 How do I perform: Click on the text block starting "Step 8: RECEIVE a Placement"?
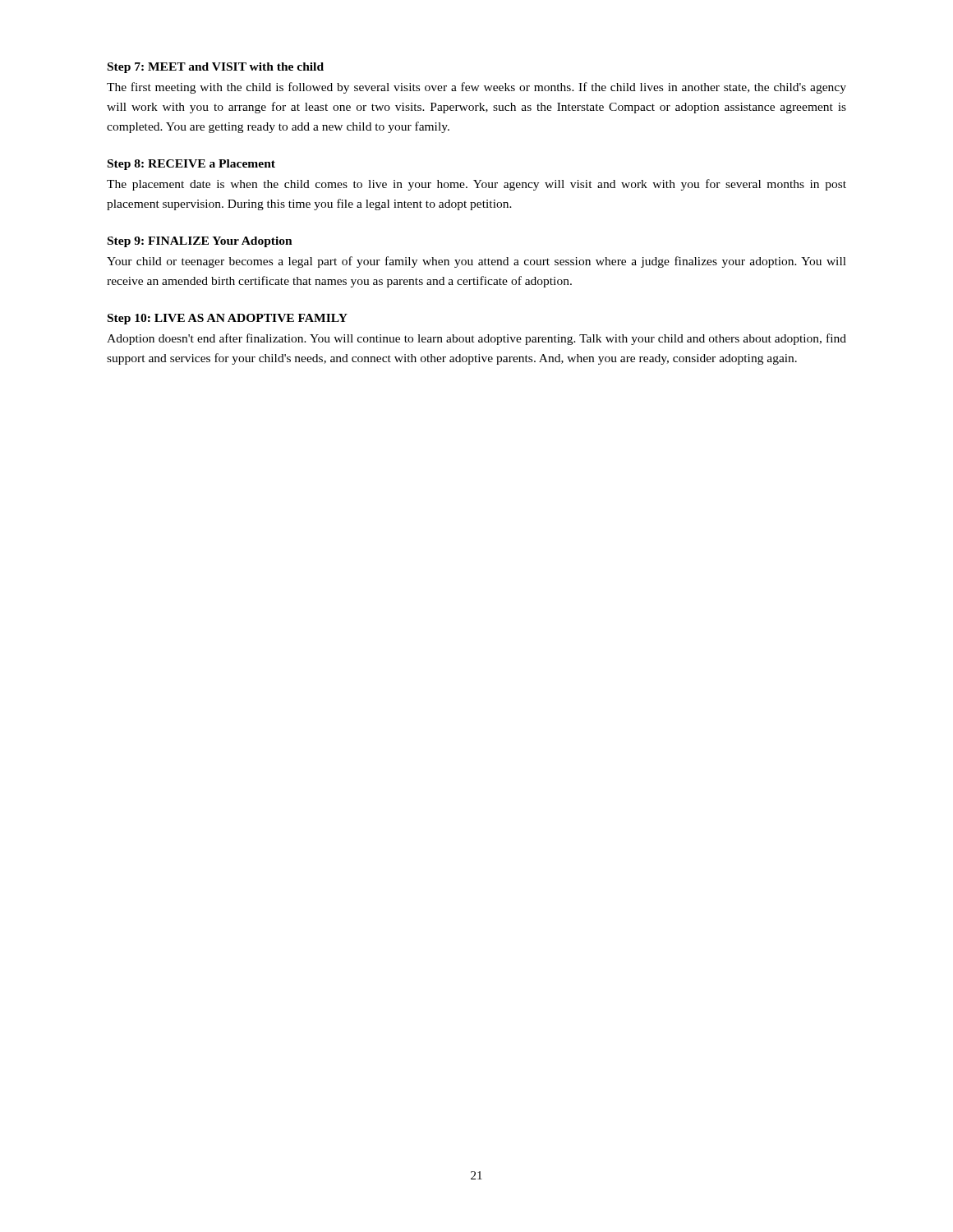click(191, 163)
